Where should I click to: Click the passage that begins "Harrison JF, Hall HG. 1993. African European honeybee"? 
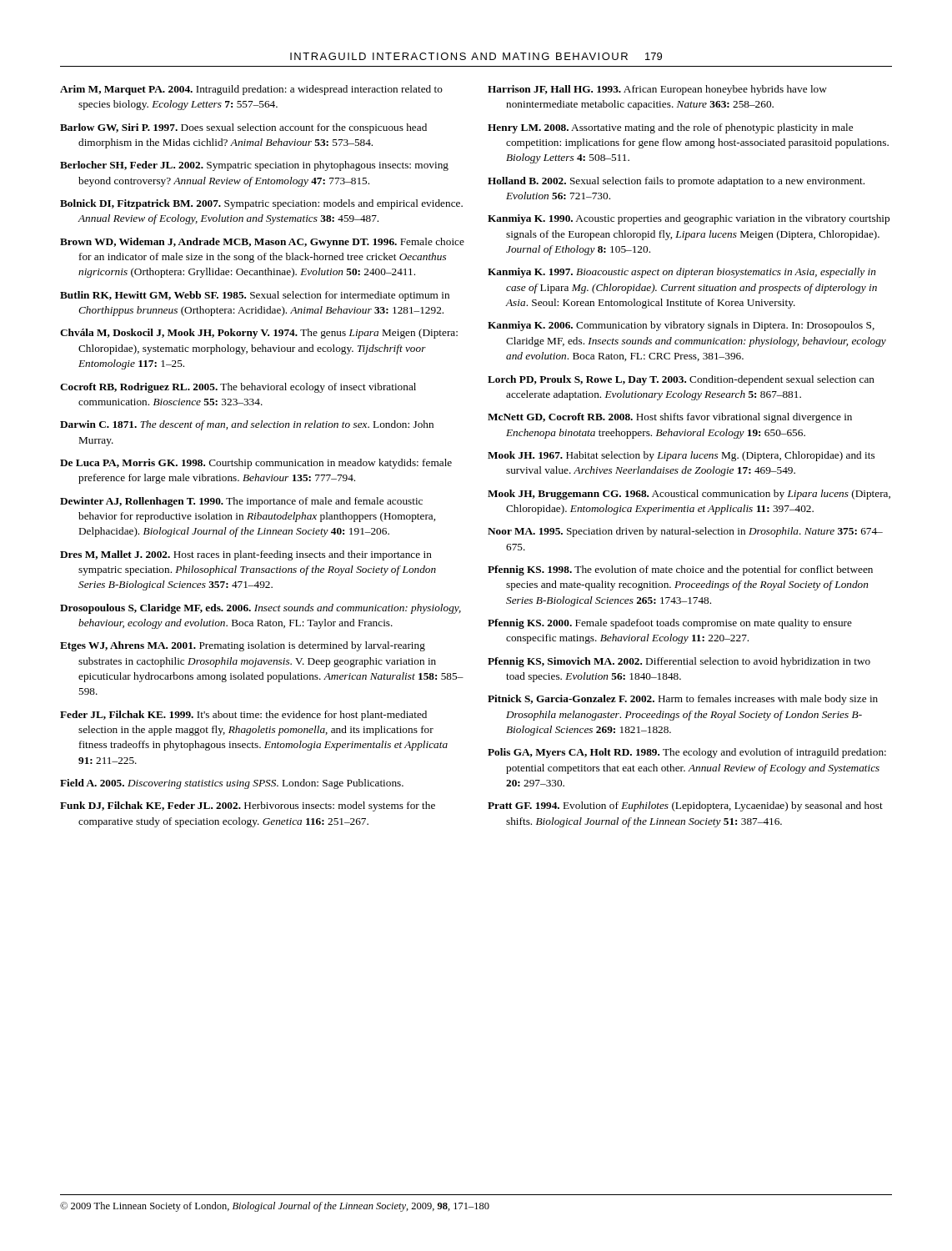click(657, 96)
